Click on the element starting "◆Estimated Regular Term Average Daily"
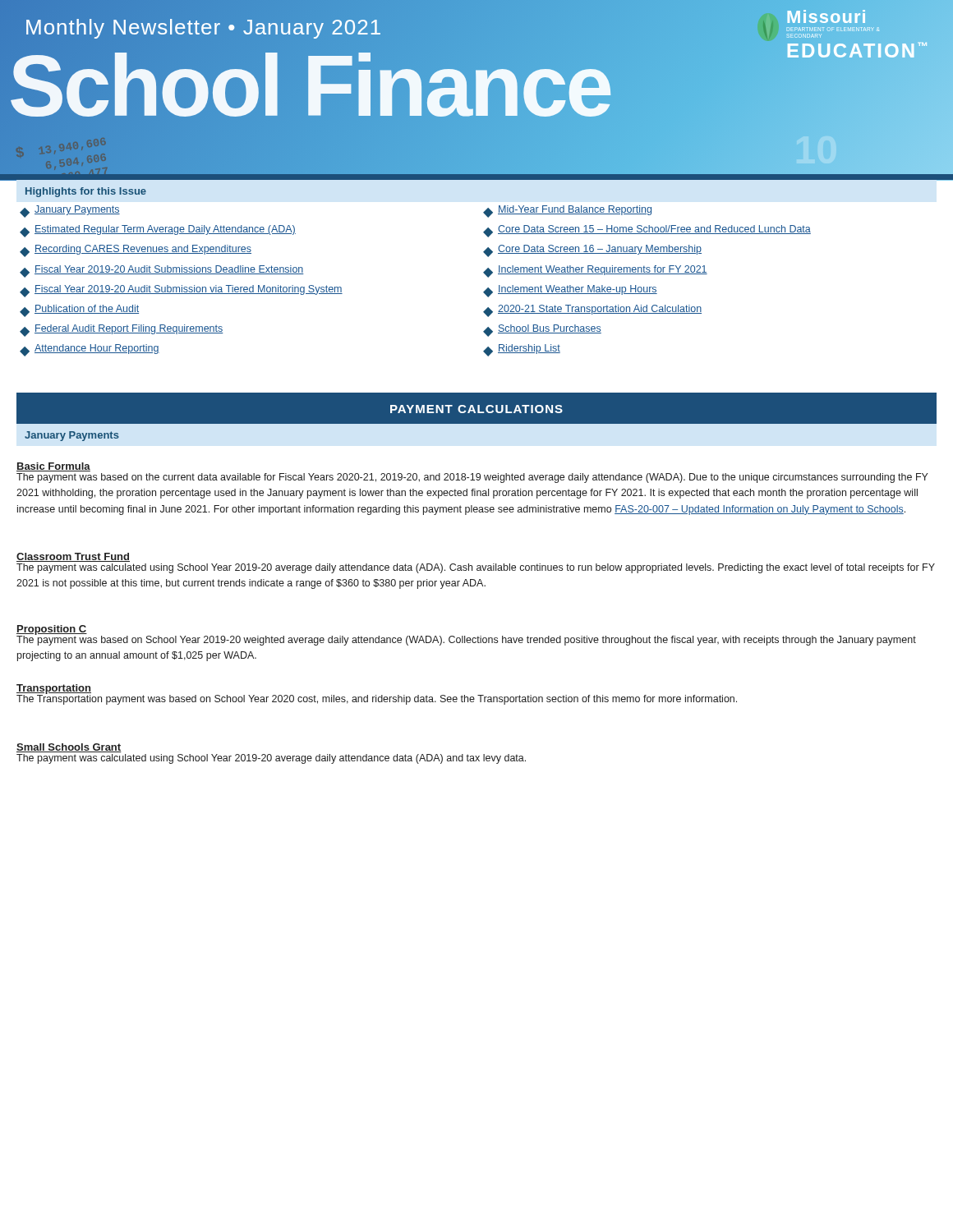953x1232 pixels. tap(158, 231)
